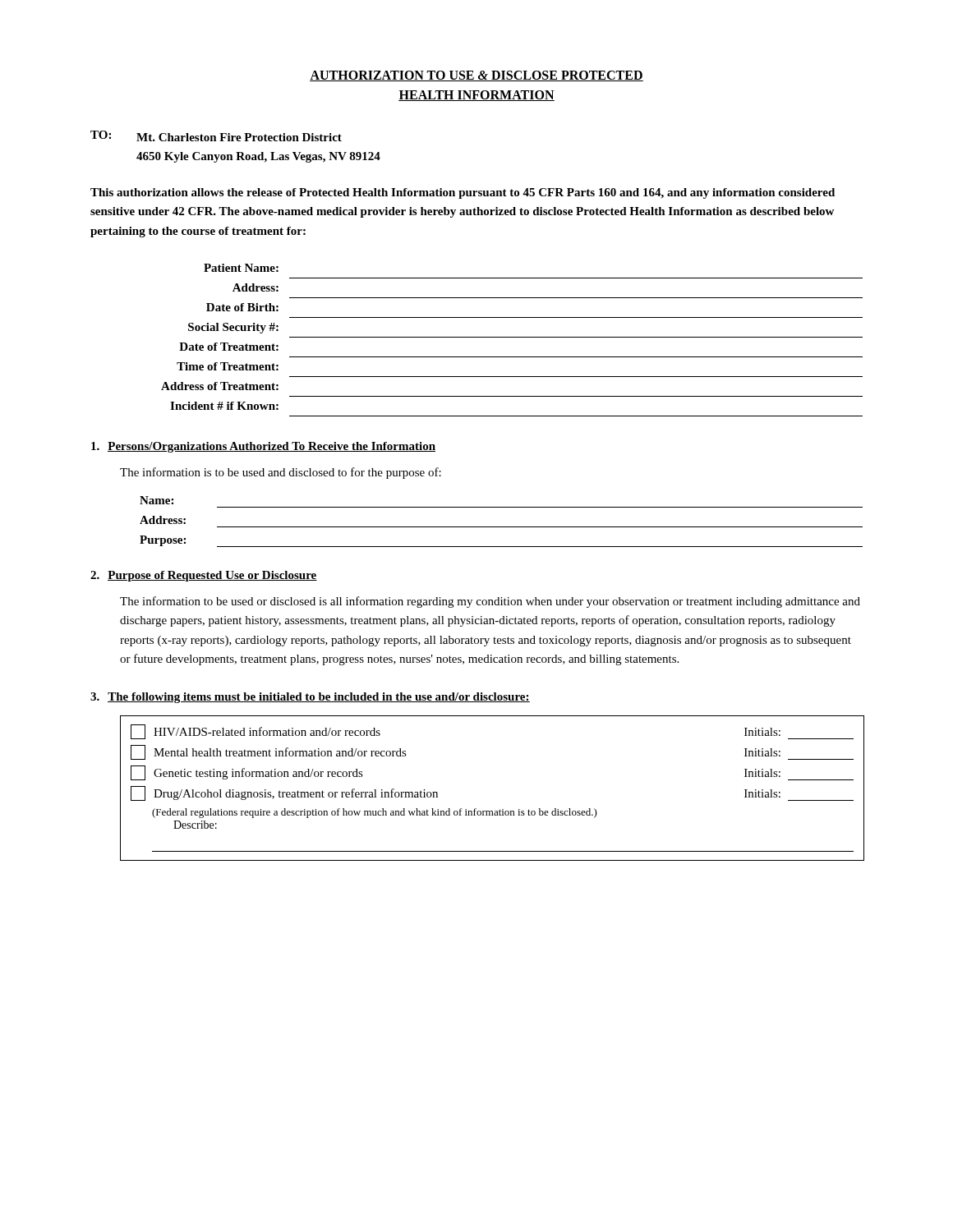The width and height of the screenshot is (953, 1232).
Task: Point to the text block starting "Genetic testing information and/or records Initials:"
Action: [x=245, y=772]
